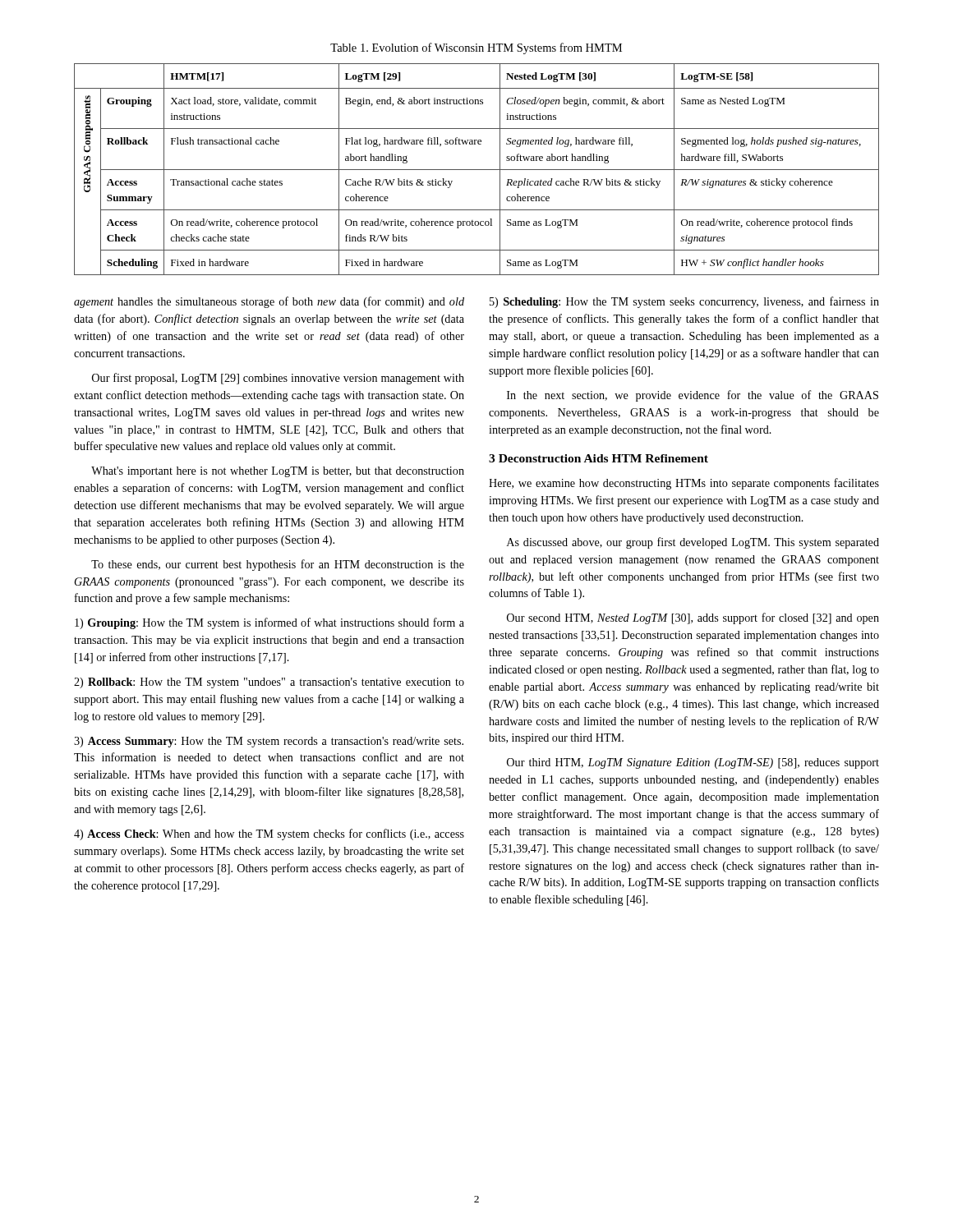Find the block starting "In the next section, we provide evidence for"
Screen dimensions: 1232x953
[x=684, y=412]
